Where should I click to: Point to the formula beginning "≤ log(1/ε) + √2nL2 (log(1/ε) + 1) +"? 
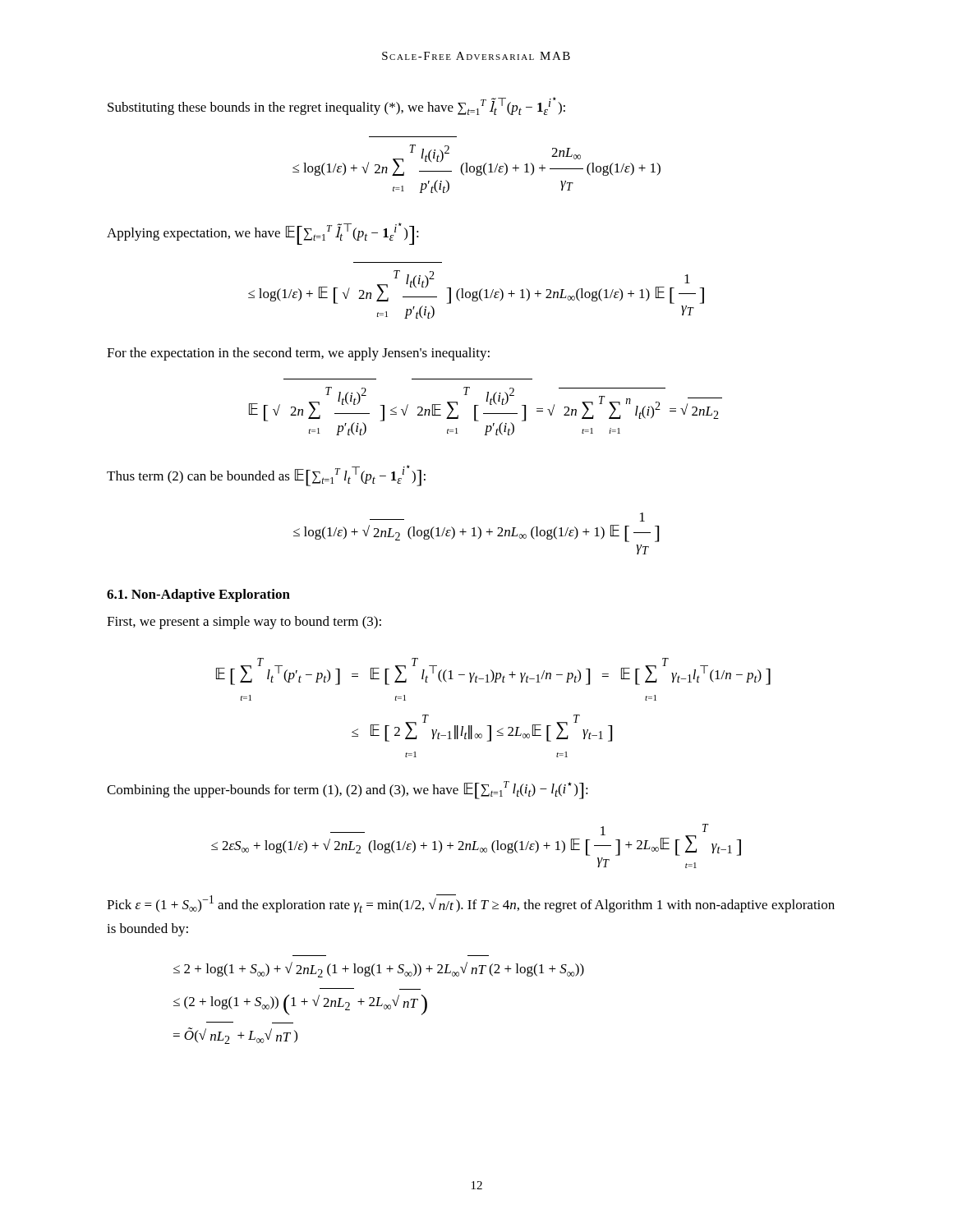coord(476,533)
